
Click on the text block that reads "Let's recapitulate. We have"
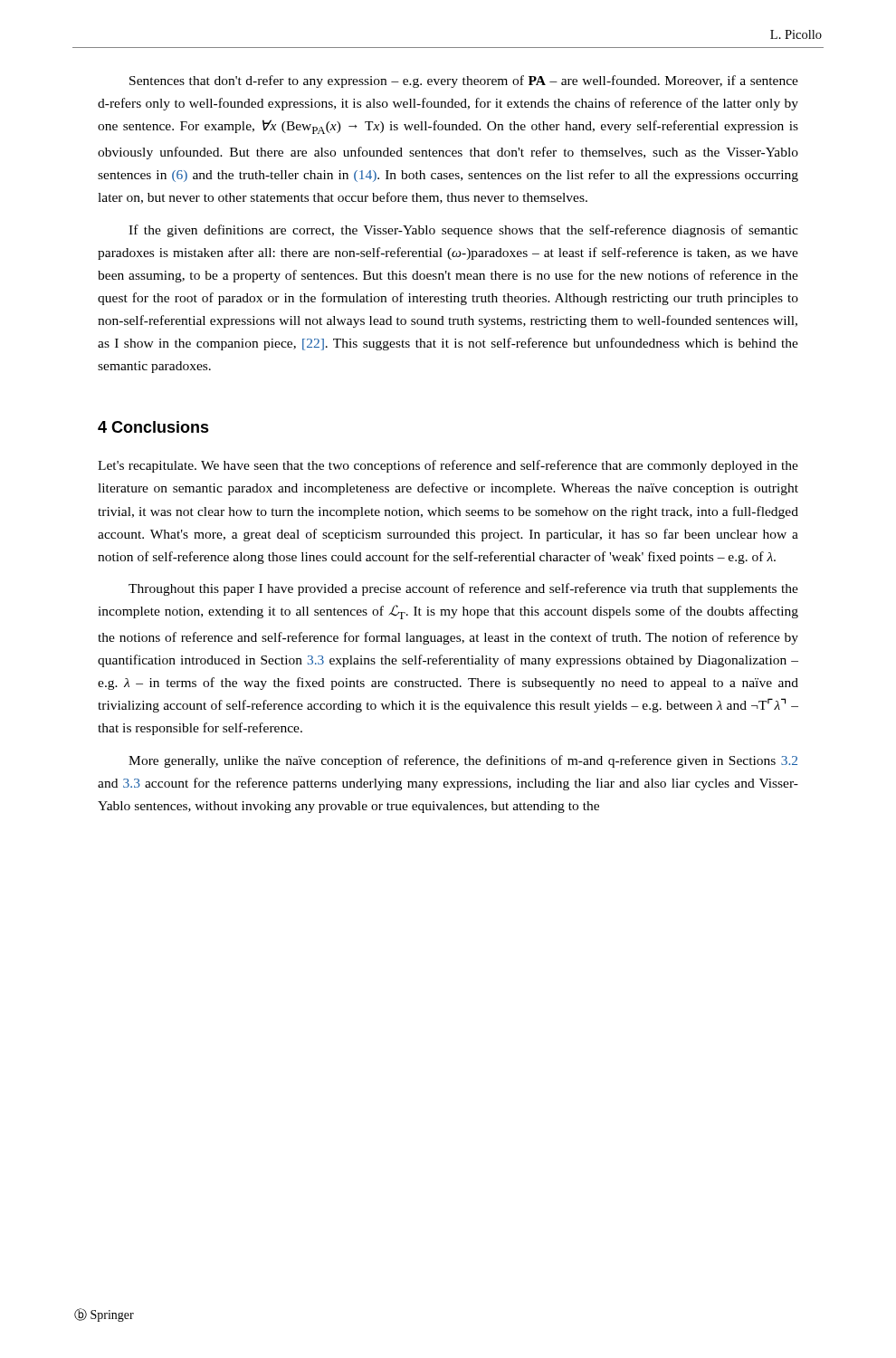pyautogui.click(x=448, y=511)
